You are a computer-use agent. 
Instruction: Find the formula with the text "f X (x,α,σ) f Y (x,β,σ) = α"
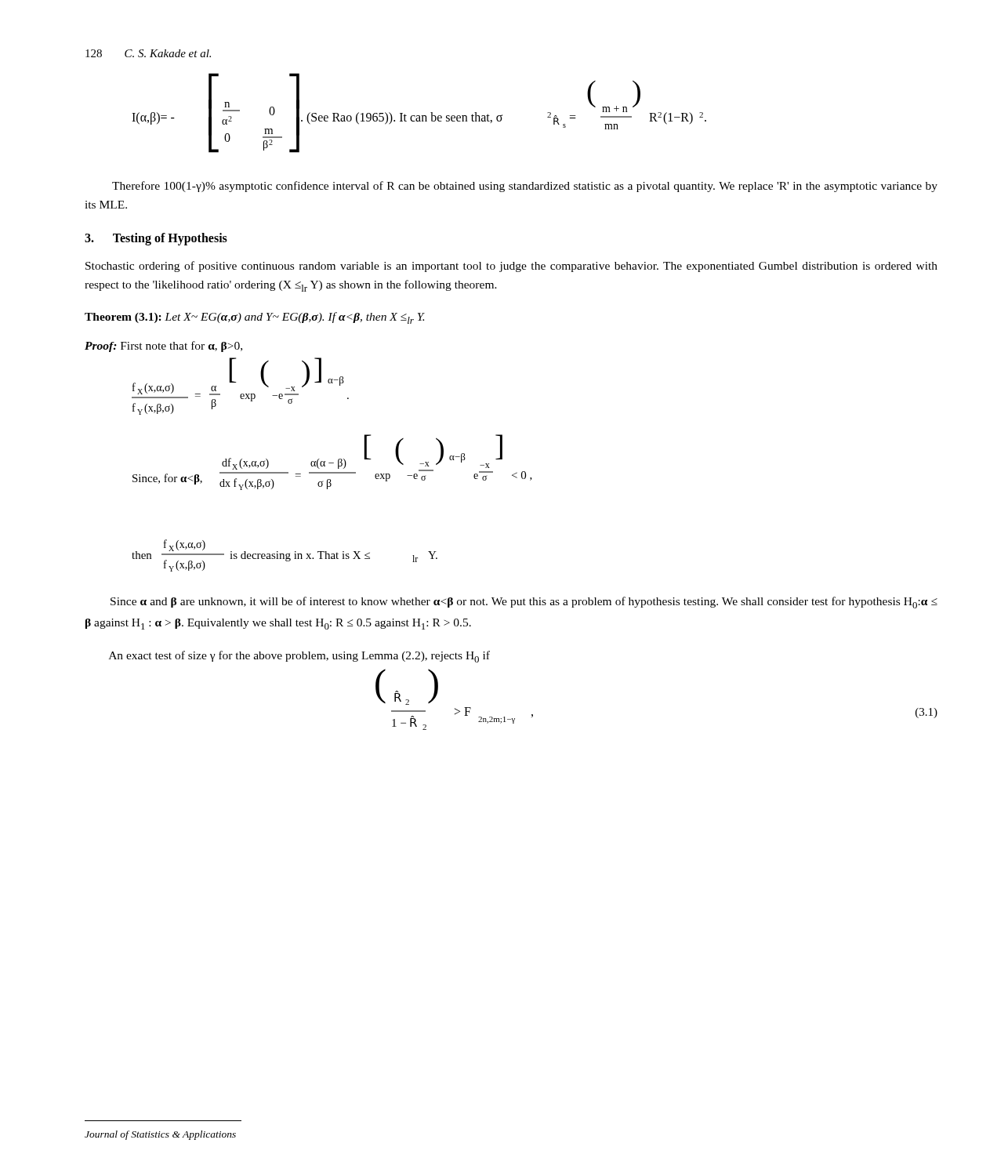(x=328, y=399)
